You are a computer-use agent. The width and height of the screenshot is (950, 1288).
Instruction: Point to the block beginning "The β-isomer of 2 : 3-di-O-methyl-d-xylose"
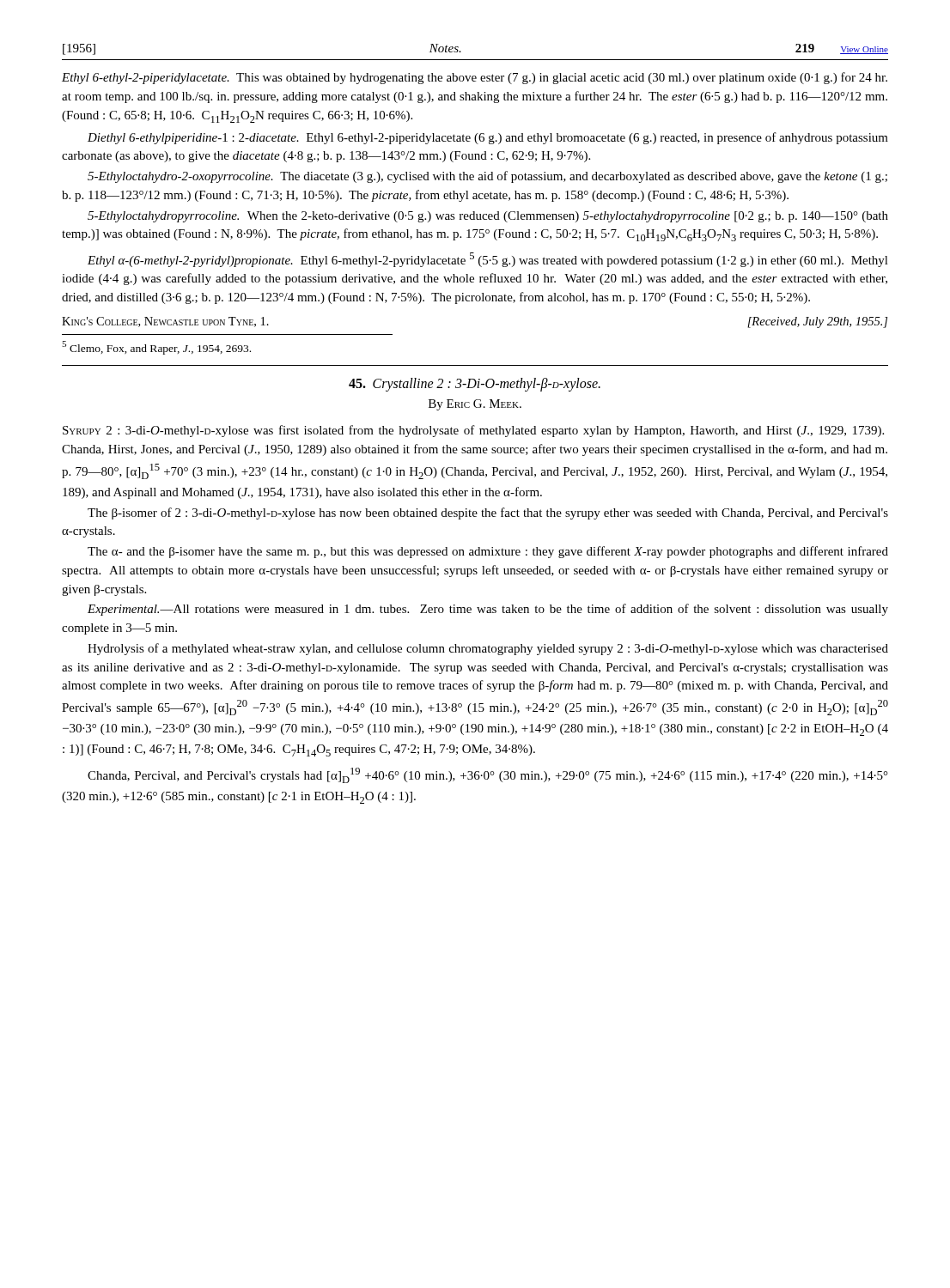475,522
